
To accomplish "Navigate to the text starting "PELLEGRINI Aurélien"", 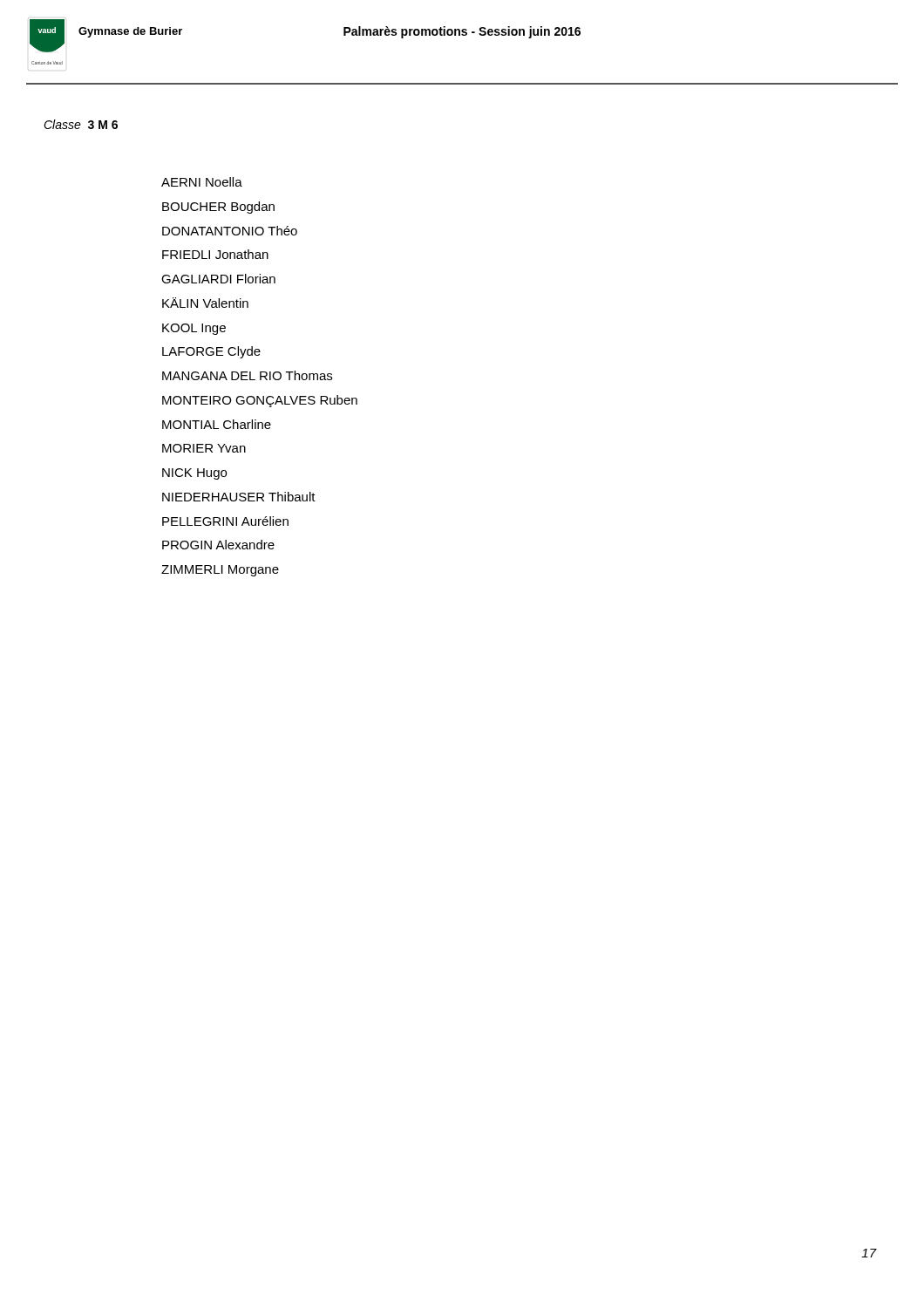I will point(225,521).
